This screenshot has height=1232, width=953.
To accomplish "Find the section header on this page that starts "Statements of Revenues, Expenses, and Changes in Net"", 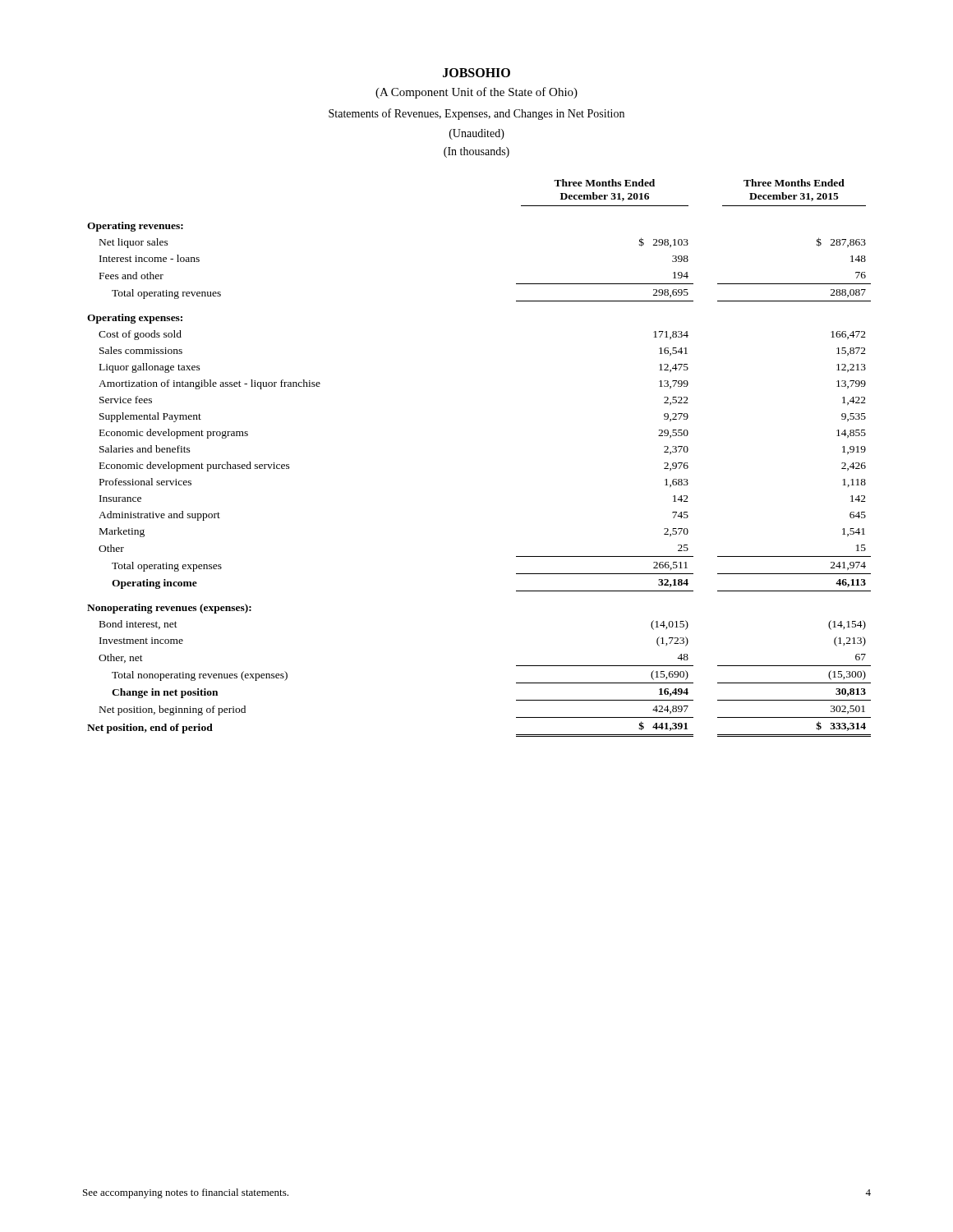I will click(x=476, y=114).
